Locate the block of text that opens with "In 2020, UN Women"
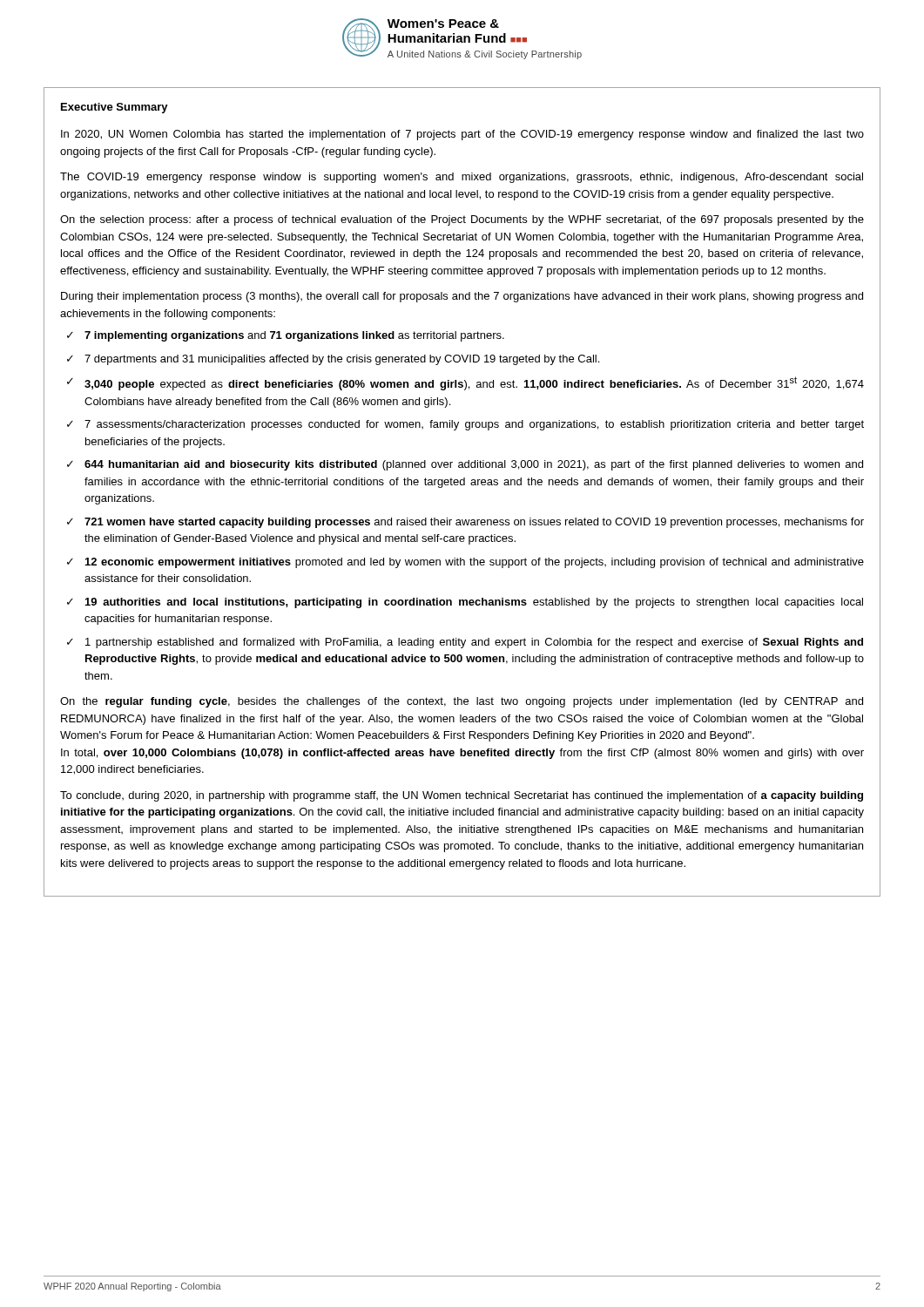The image size is (924, 1307). (x=462, y=142)
